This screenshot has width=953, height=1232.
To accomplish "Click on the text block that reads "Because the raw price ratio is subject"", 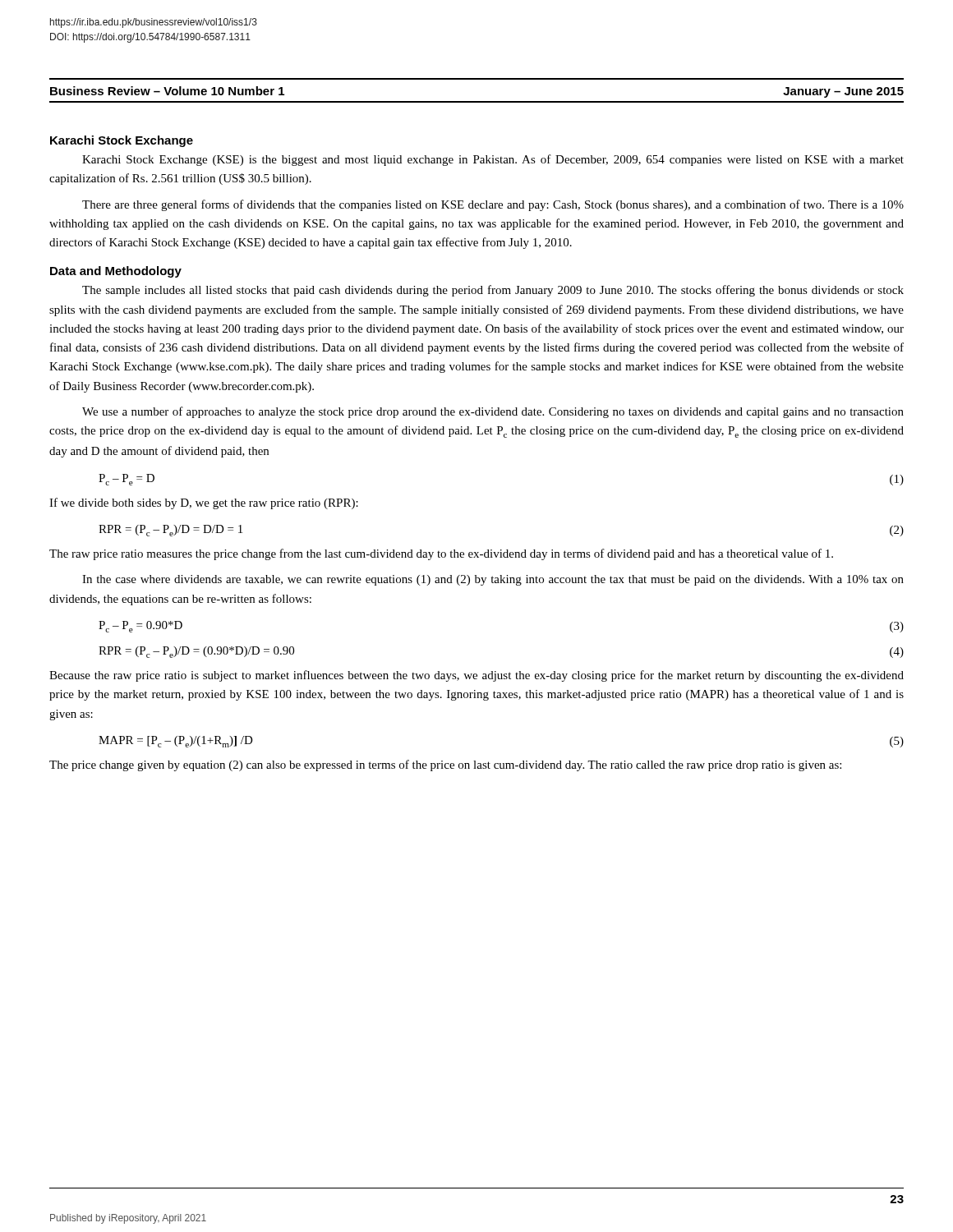I will tap(476, 695).
